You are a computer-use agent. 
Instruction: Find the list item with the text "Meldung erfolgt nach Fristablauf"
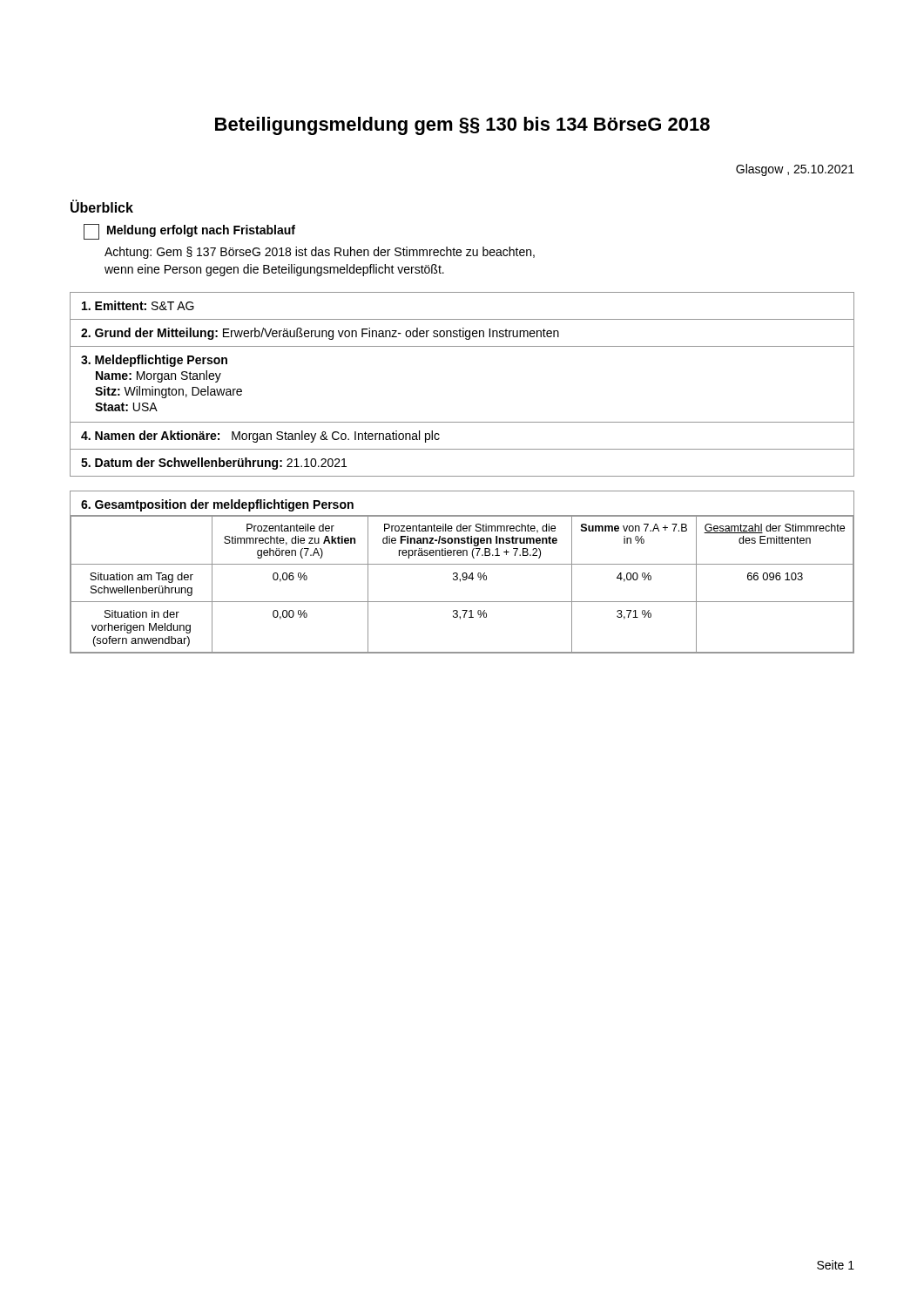click(x=189, y=231)
